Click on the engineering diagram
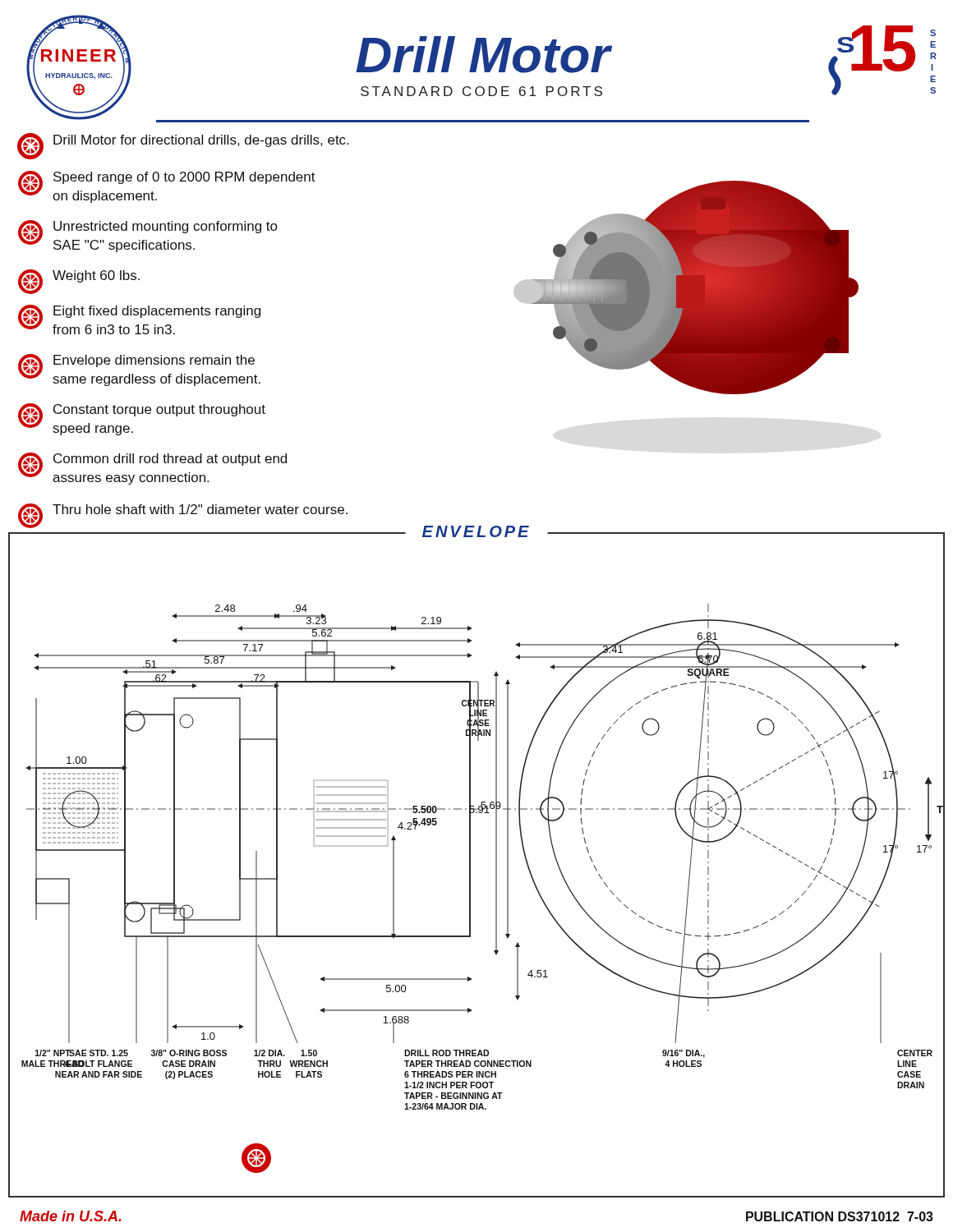 (476, 865)
